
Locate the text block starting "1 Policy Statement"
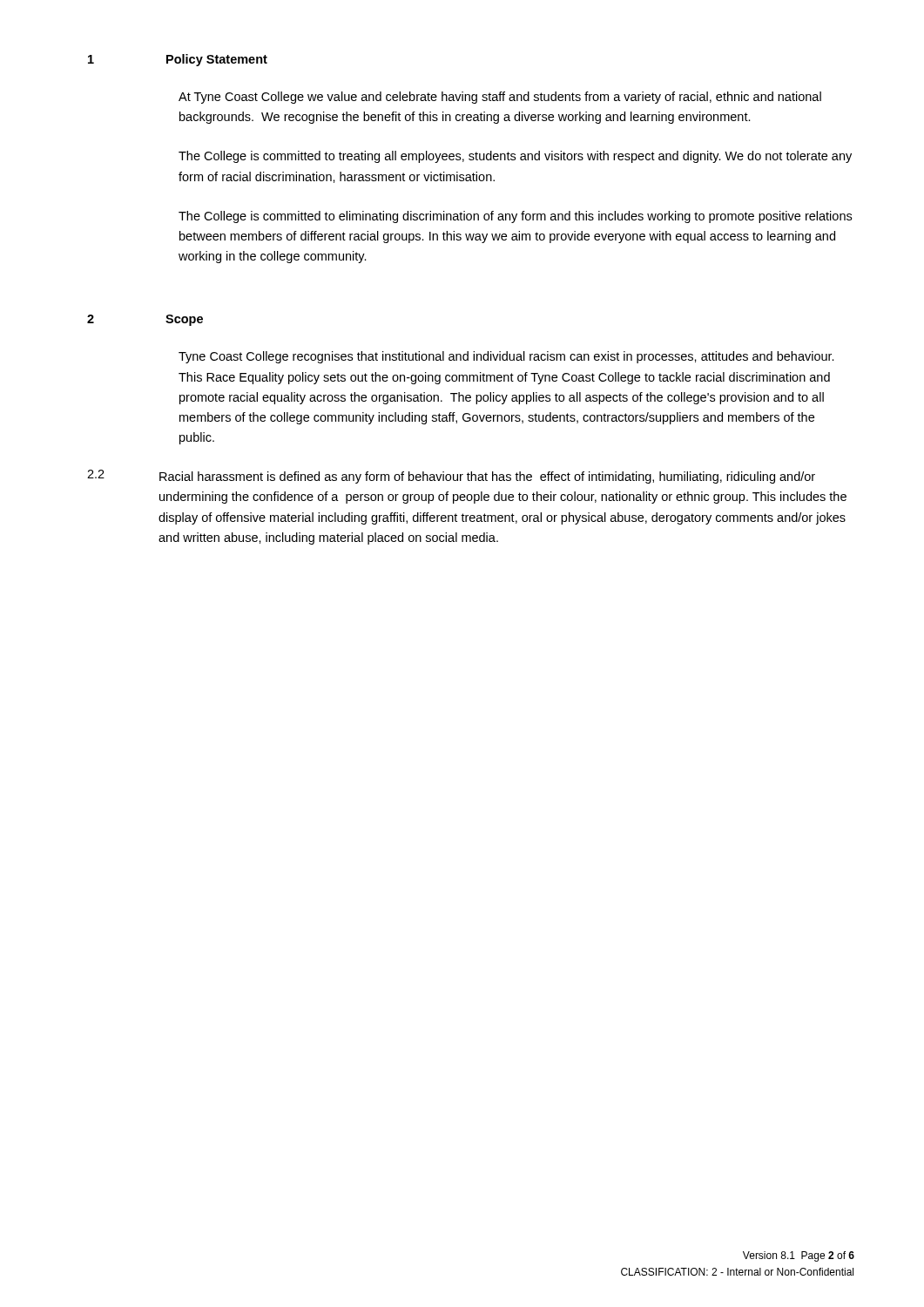tap(177, 59)
